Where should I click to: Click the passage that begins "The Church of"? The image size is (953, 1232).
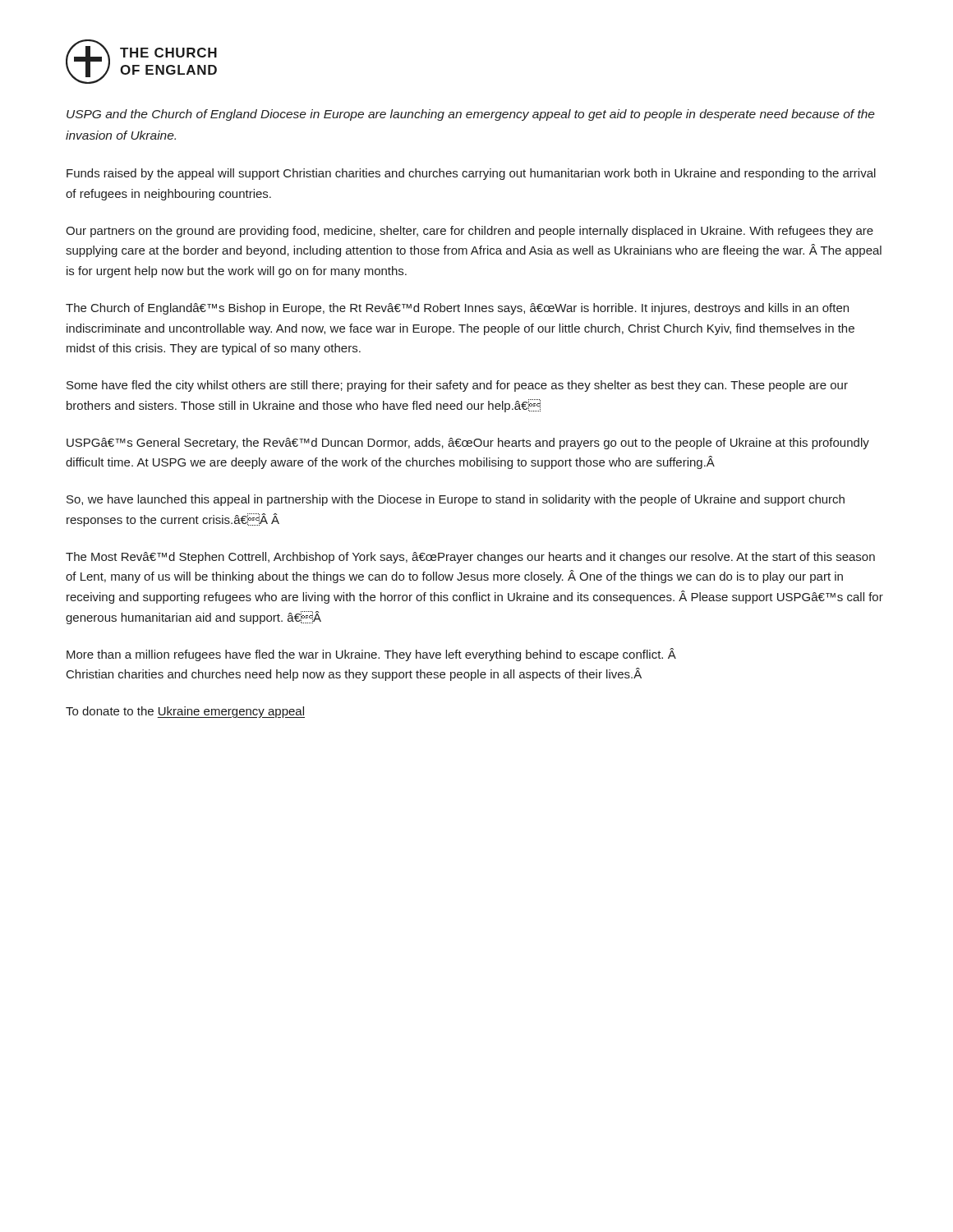(460, 328)
